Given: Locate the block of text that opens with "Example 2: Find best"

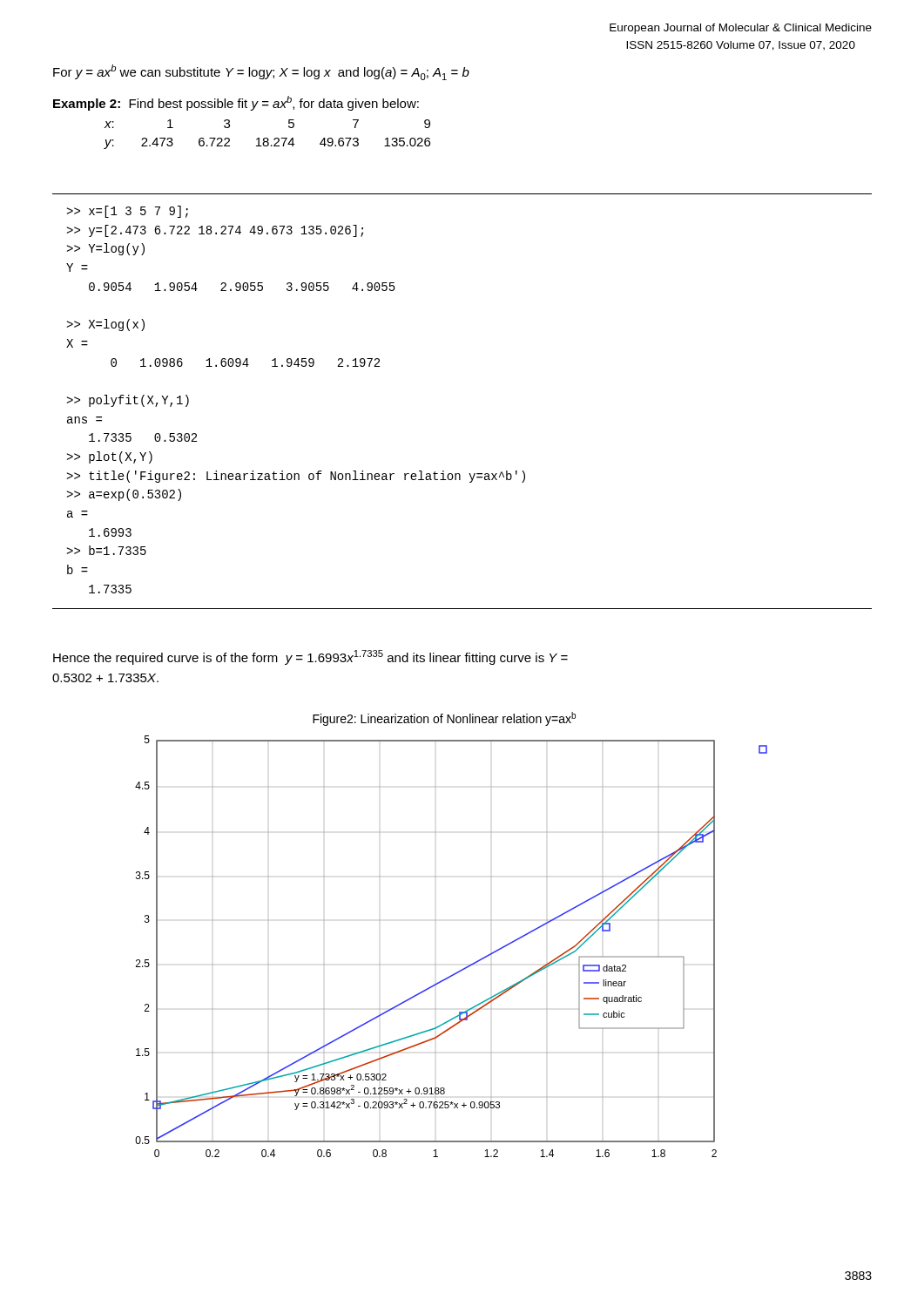Looking at the screenshot, I should tap(236, 103).
